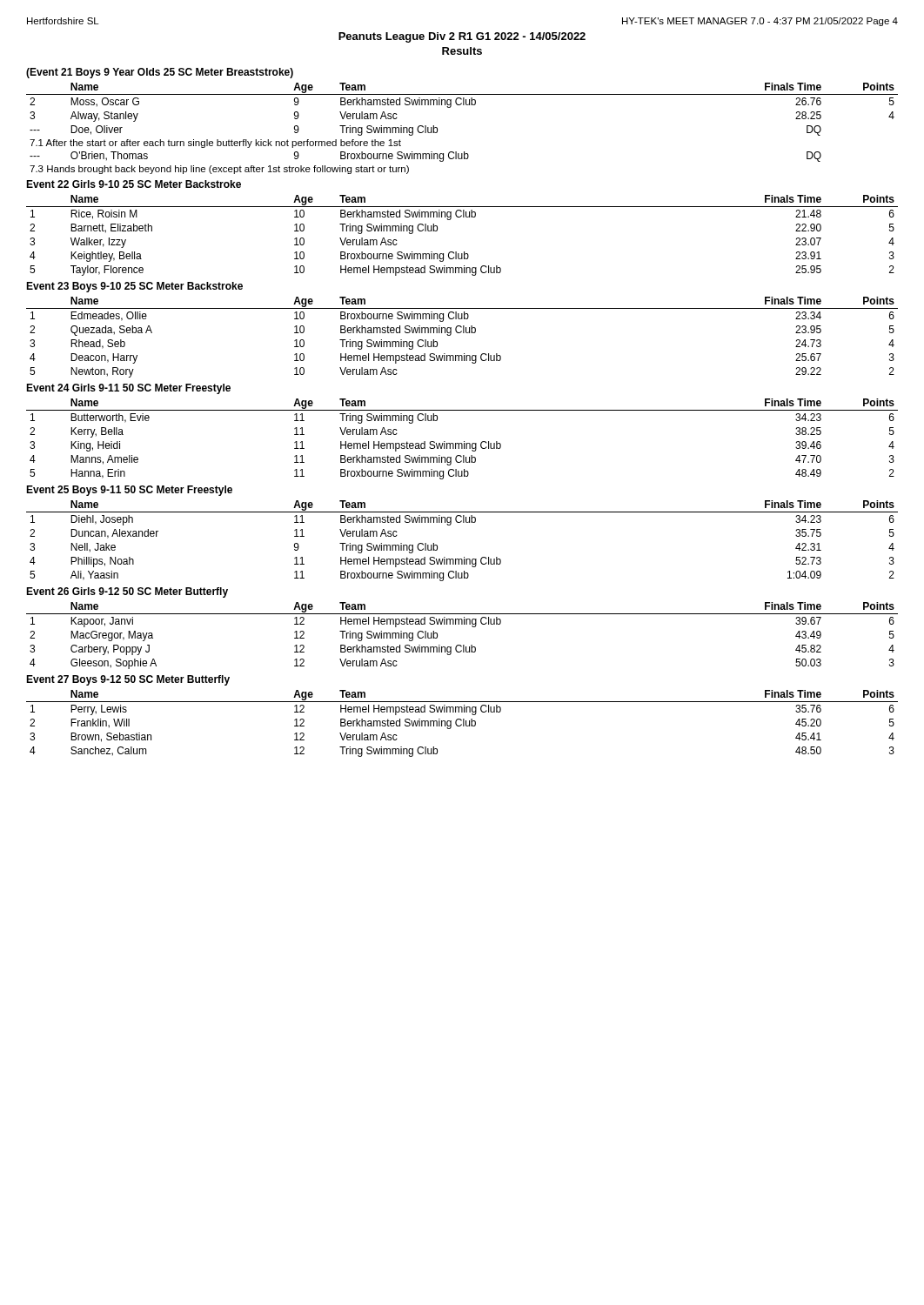Viewport: 924px width, 1305px height.
Task: Find the table that mentions "O'Brien, Thomas"
Action: 462,127
